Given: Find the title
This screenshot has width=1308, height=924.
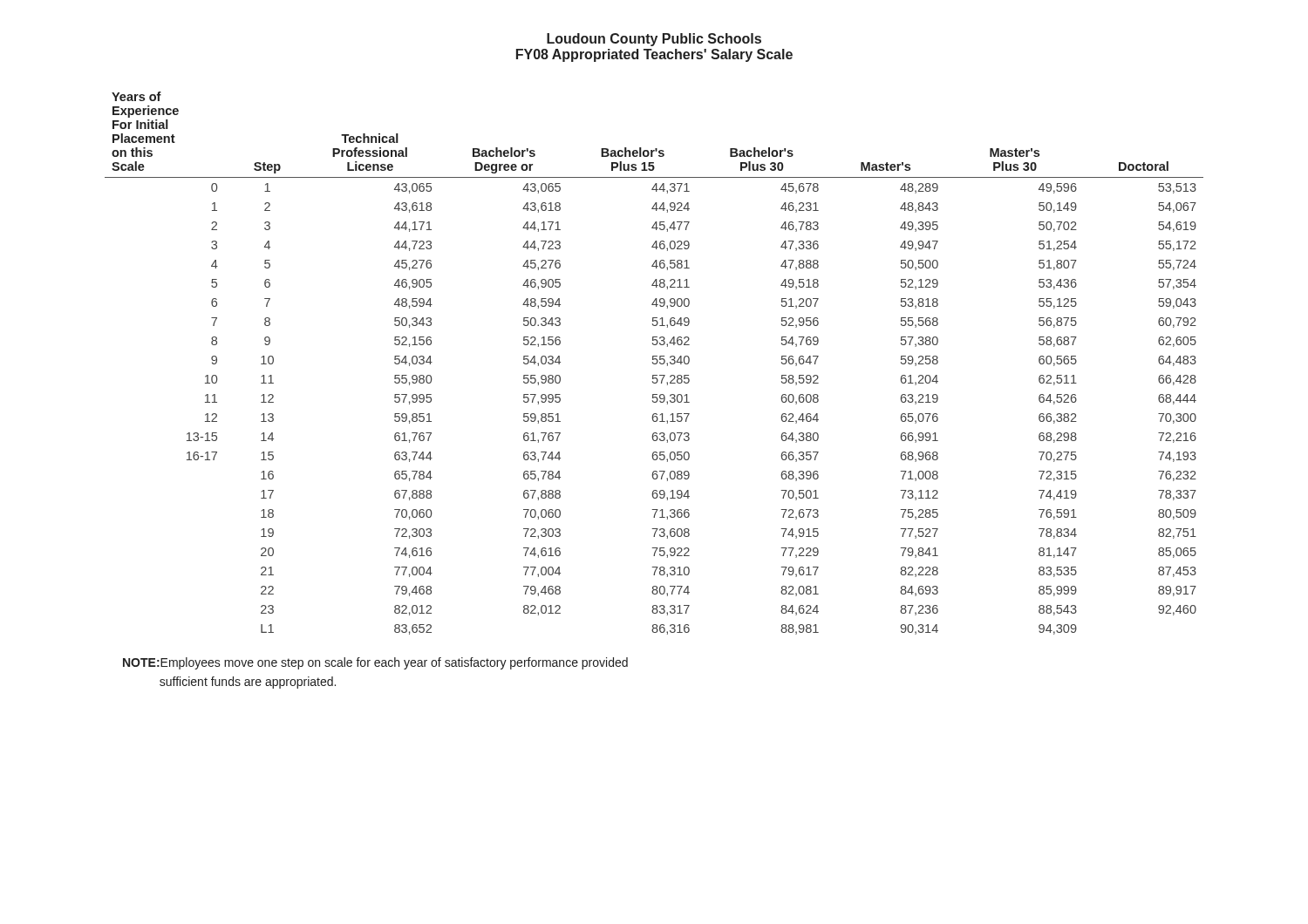Looking at the screenshot, I should (x=654, y=47).
